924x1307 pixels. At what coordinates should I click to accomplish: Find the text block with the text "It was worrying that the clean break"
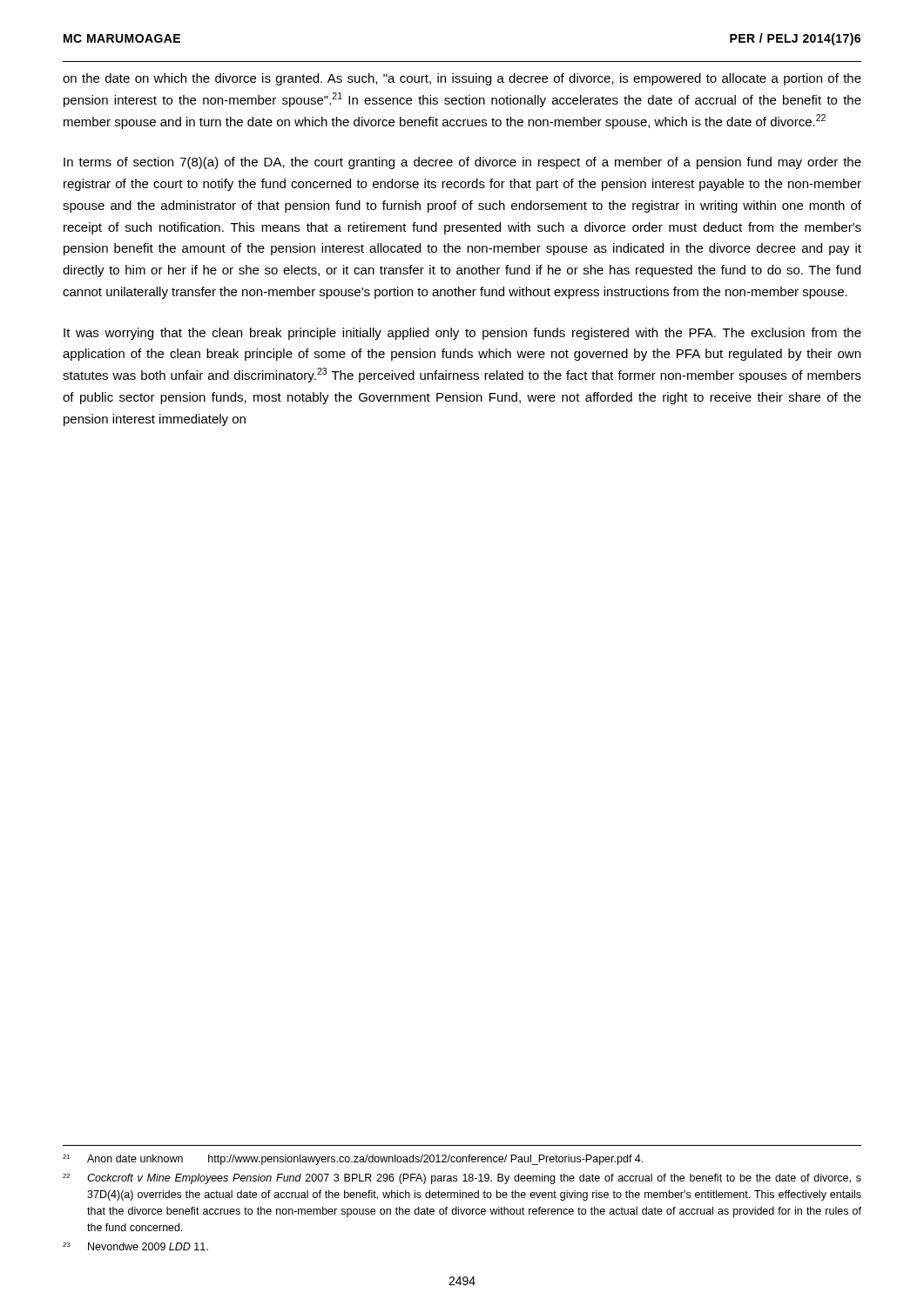point(462,375)
